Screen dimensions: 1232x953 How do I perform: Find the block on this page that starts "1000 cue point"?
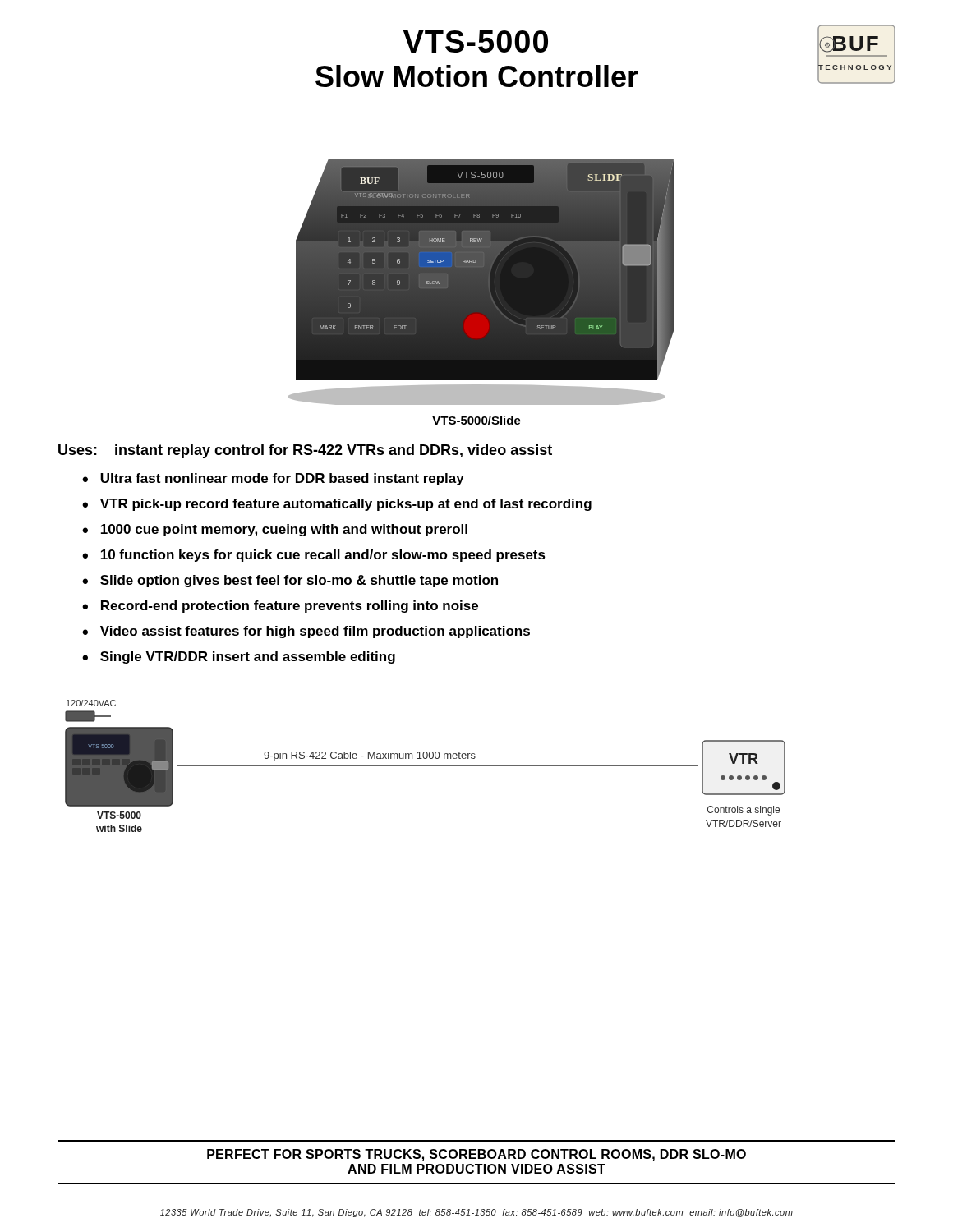[x=284, y=530]
